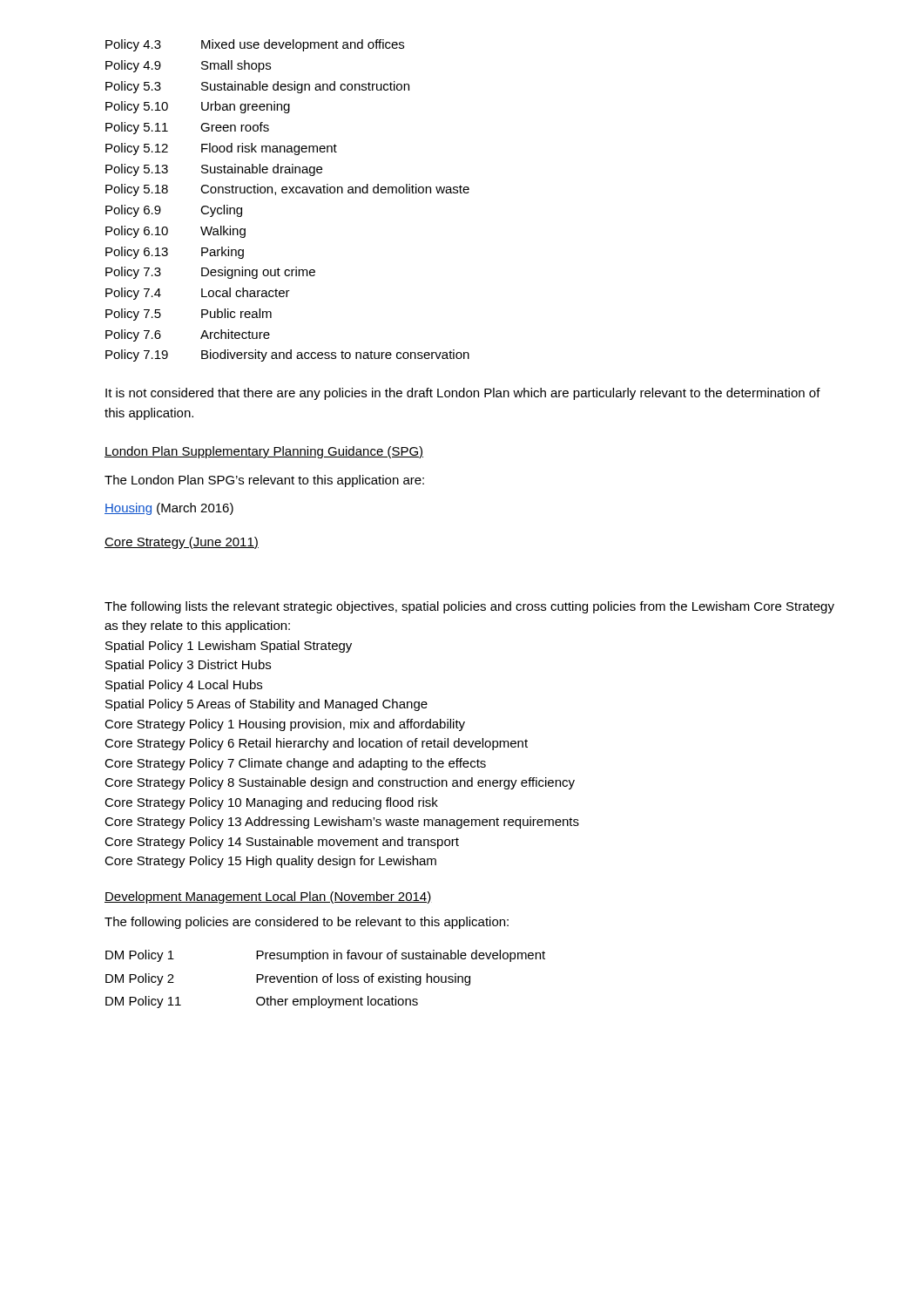Where is the passage that starts "Policy 7.3 Designing"?
924x1307 pixels.
pos(210,273)
